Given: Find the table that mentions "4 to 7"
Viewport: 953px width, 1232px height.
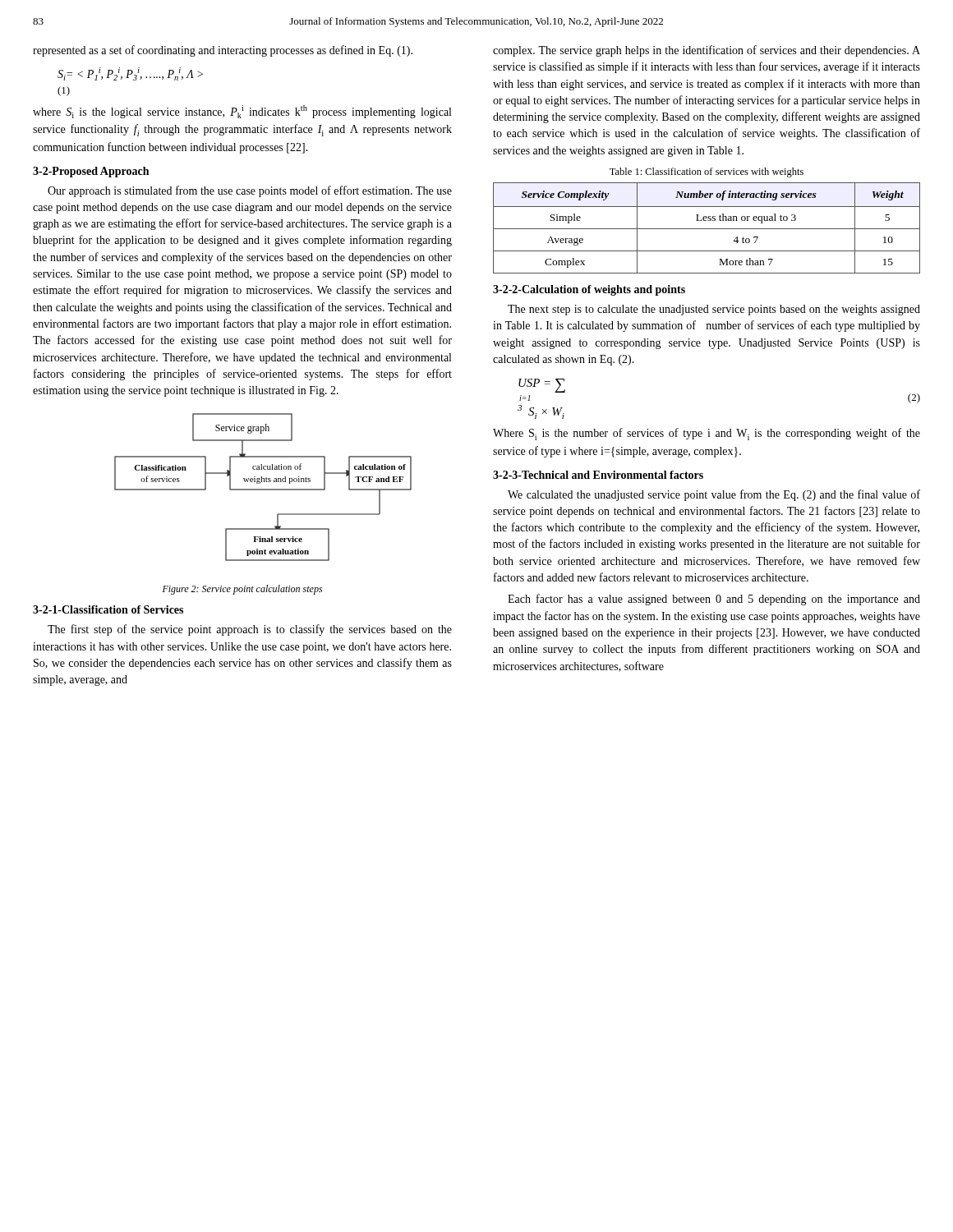Looking at the screenshot, I should click(707, 228).
